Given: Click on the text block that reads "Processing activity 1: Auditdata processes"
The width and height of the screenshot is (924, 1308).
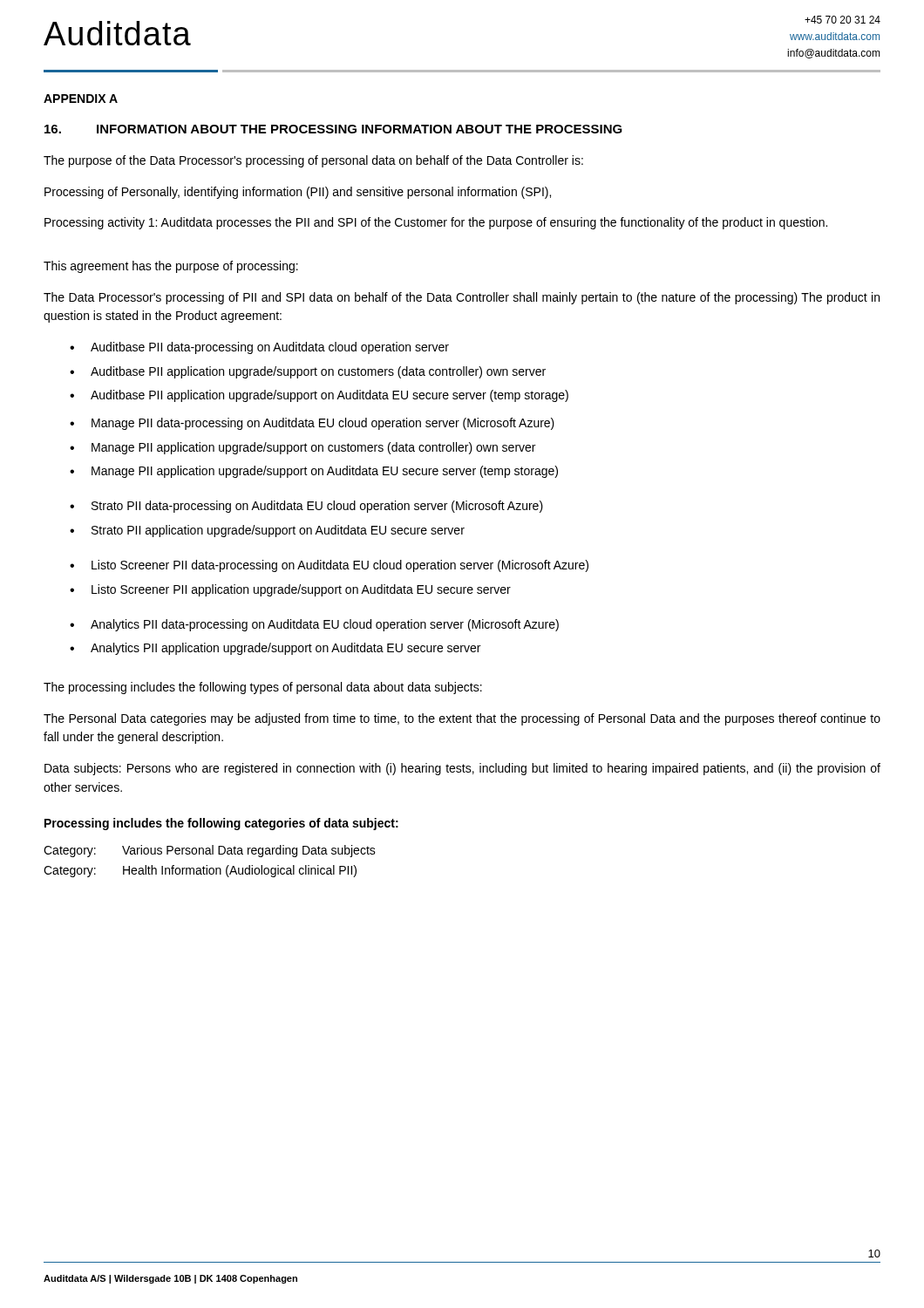Looking at the screenshot, I should [436, 223].
